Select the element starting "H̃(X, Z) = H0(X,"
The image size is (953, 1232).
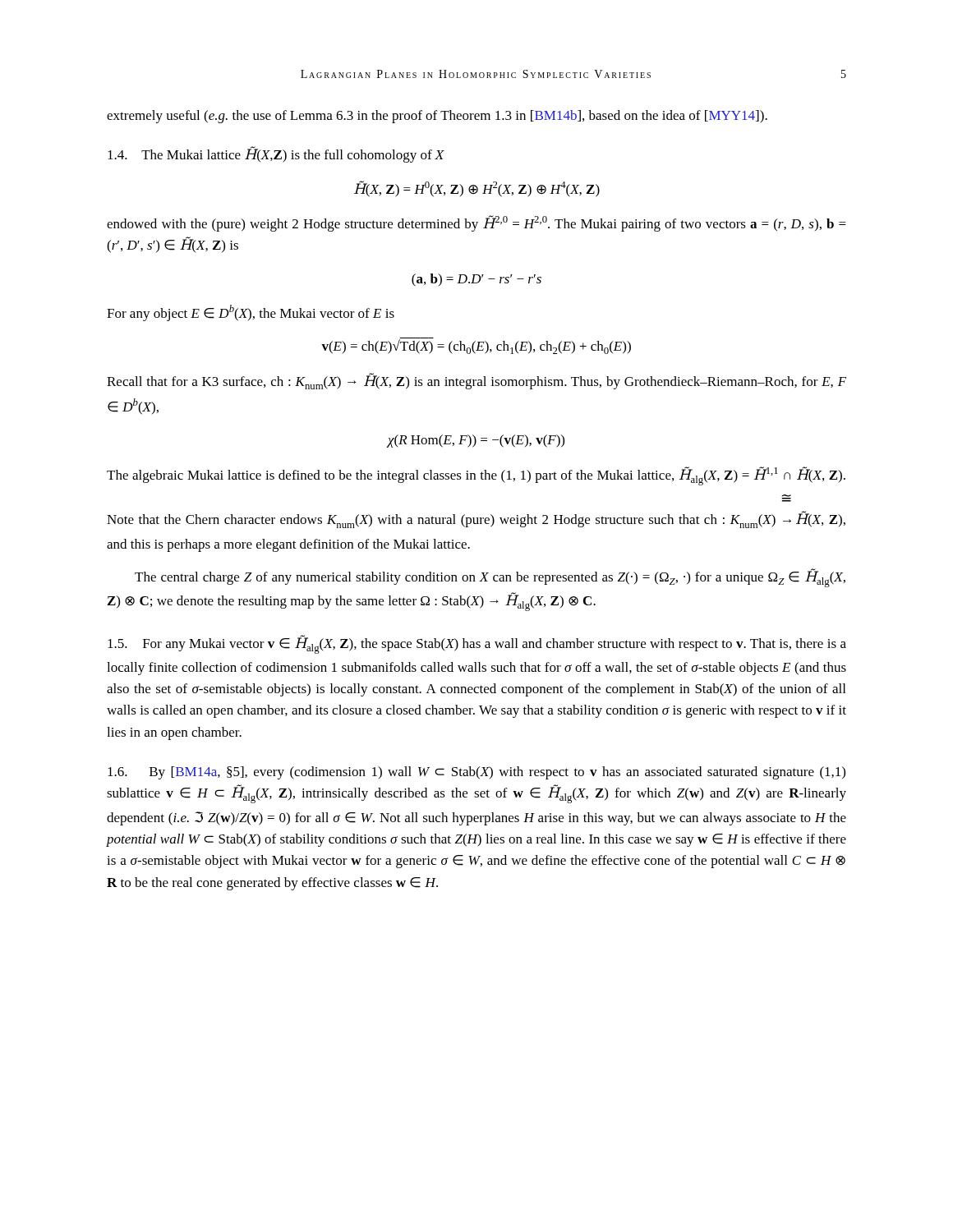tap(476, 188)
